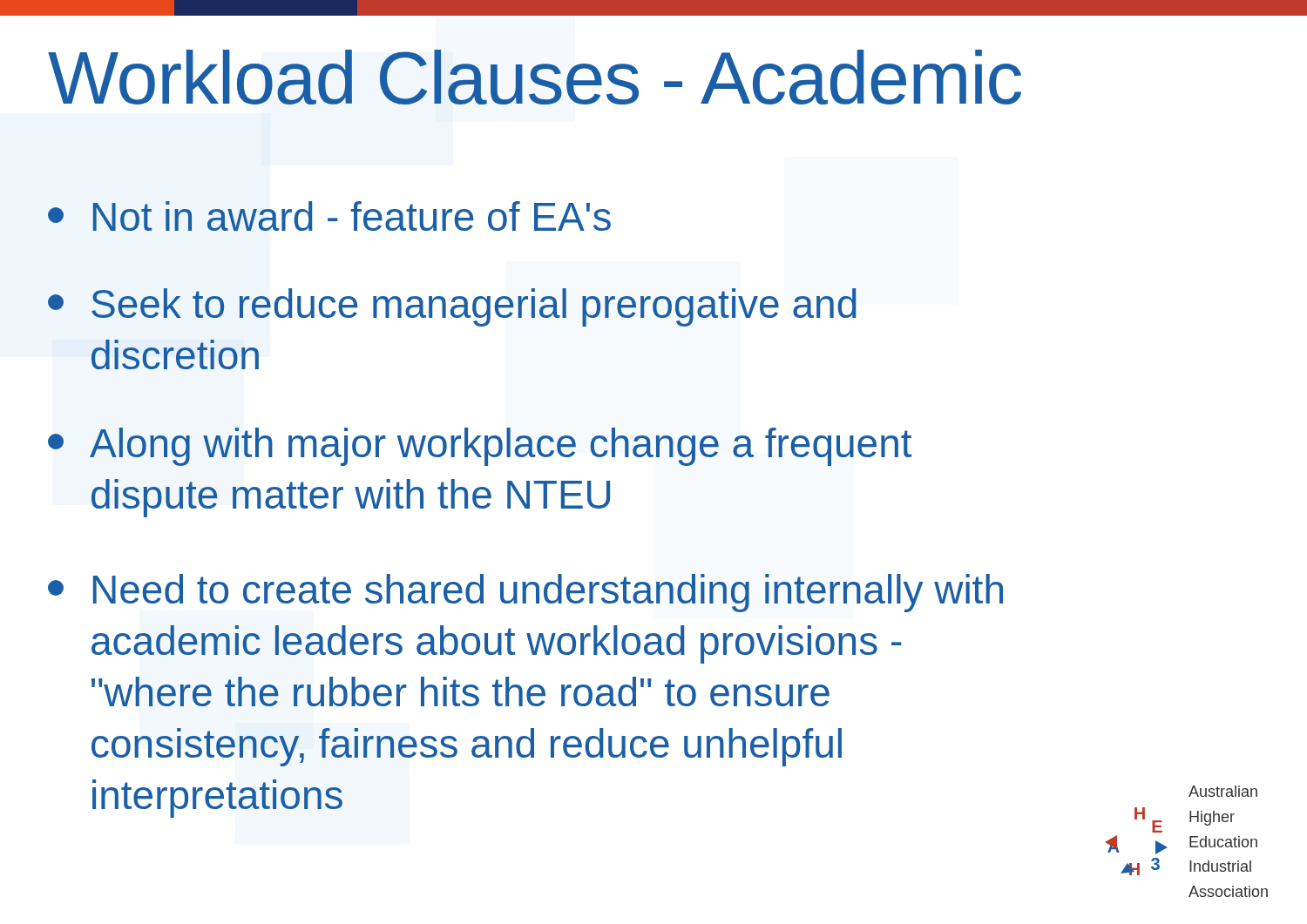Select the block starting "Along with major workplace change a"
1307x924 pixels.
coord(480,469)
